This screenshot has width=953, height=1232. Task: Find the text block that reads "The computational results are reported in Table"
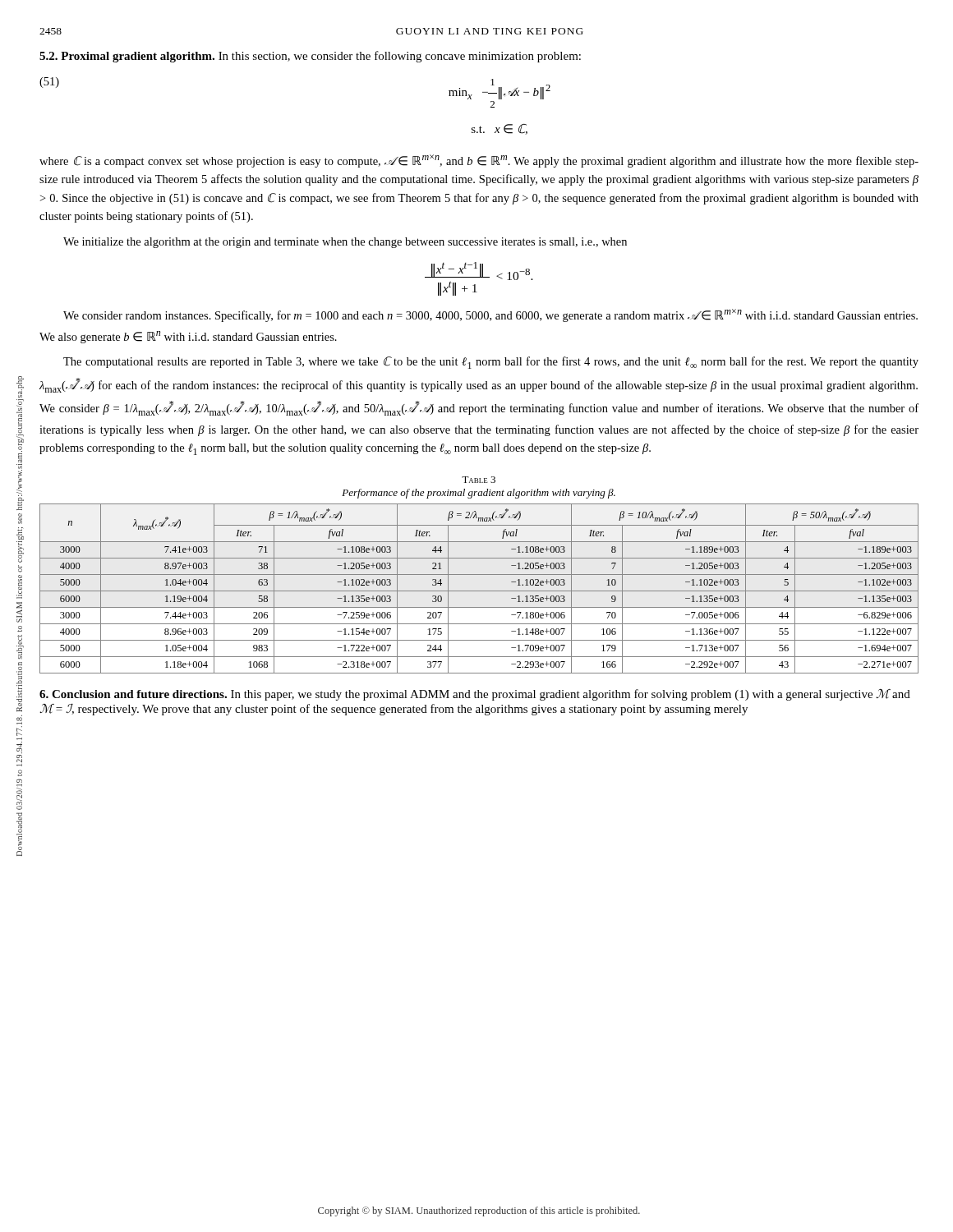click(479, 406)
